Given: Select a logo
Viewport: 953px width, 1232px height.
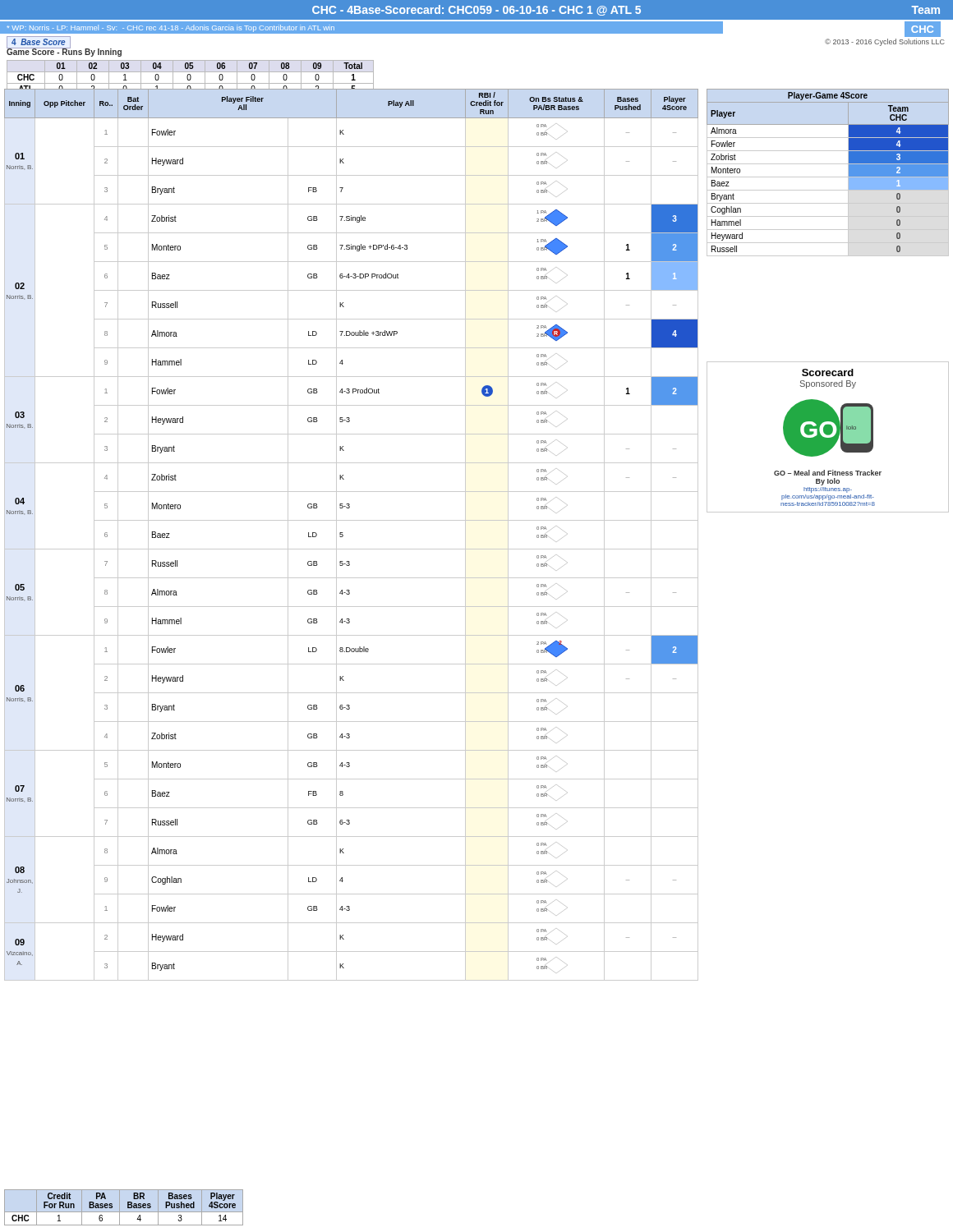Looking at the screenshot, I should [x=828, y=429].
